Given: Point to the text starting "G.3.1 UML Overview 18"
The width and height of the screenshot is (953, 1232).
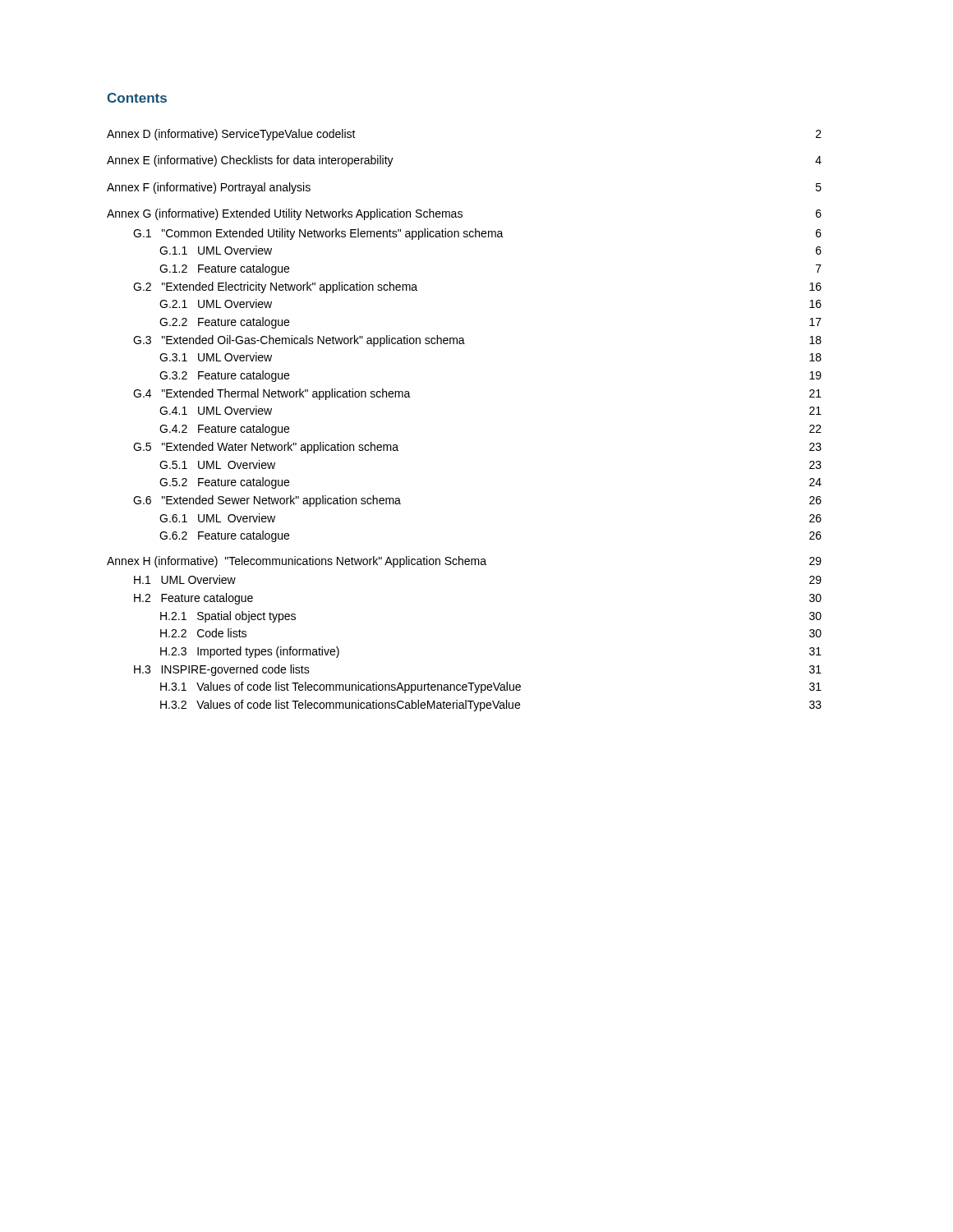Looking at the screenshot, I should (x=175, y=357).
